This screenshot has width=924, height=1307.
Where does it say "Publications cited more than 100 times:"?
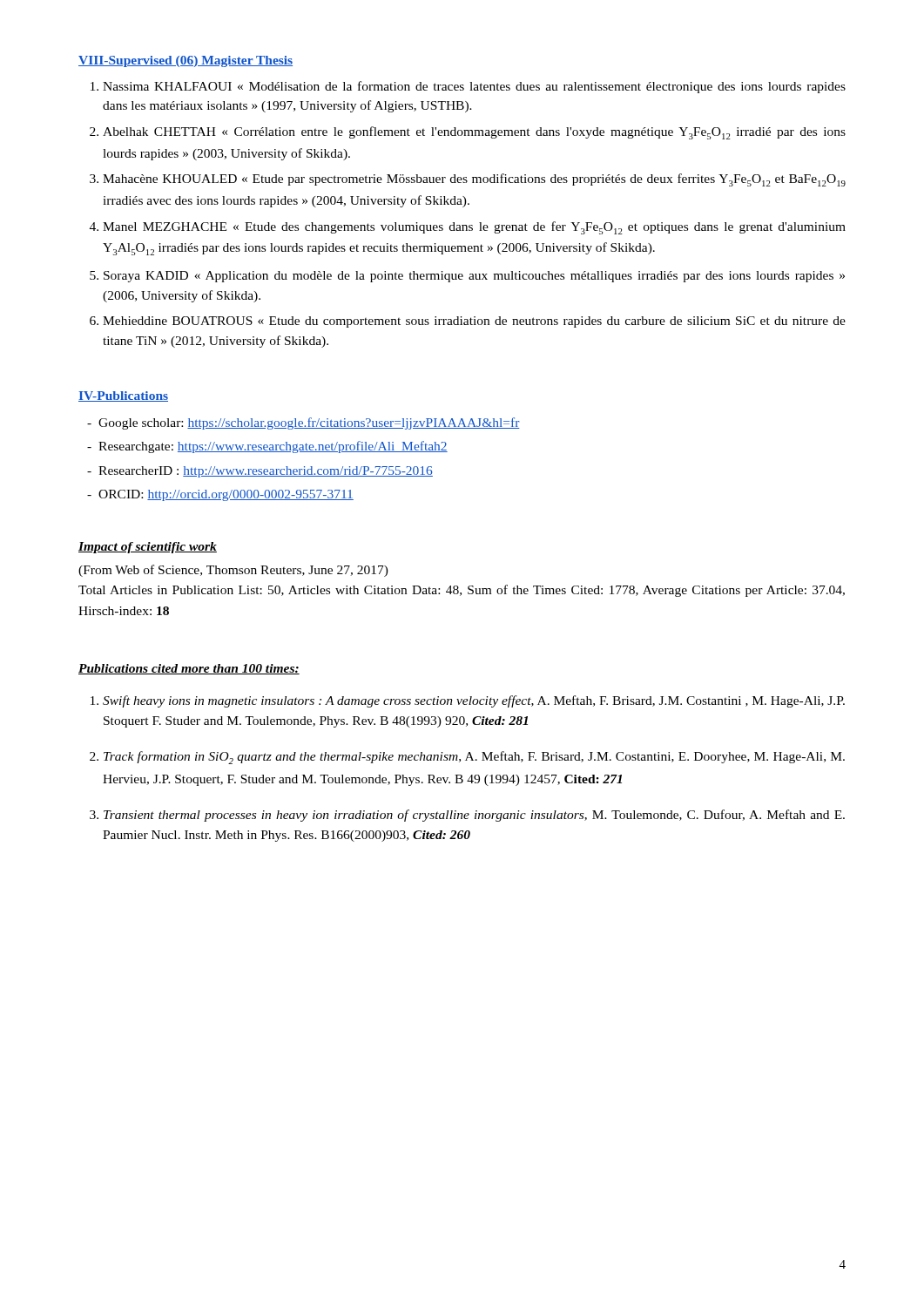click(189, 668)
